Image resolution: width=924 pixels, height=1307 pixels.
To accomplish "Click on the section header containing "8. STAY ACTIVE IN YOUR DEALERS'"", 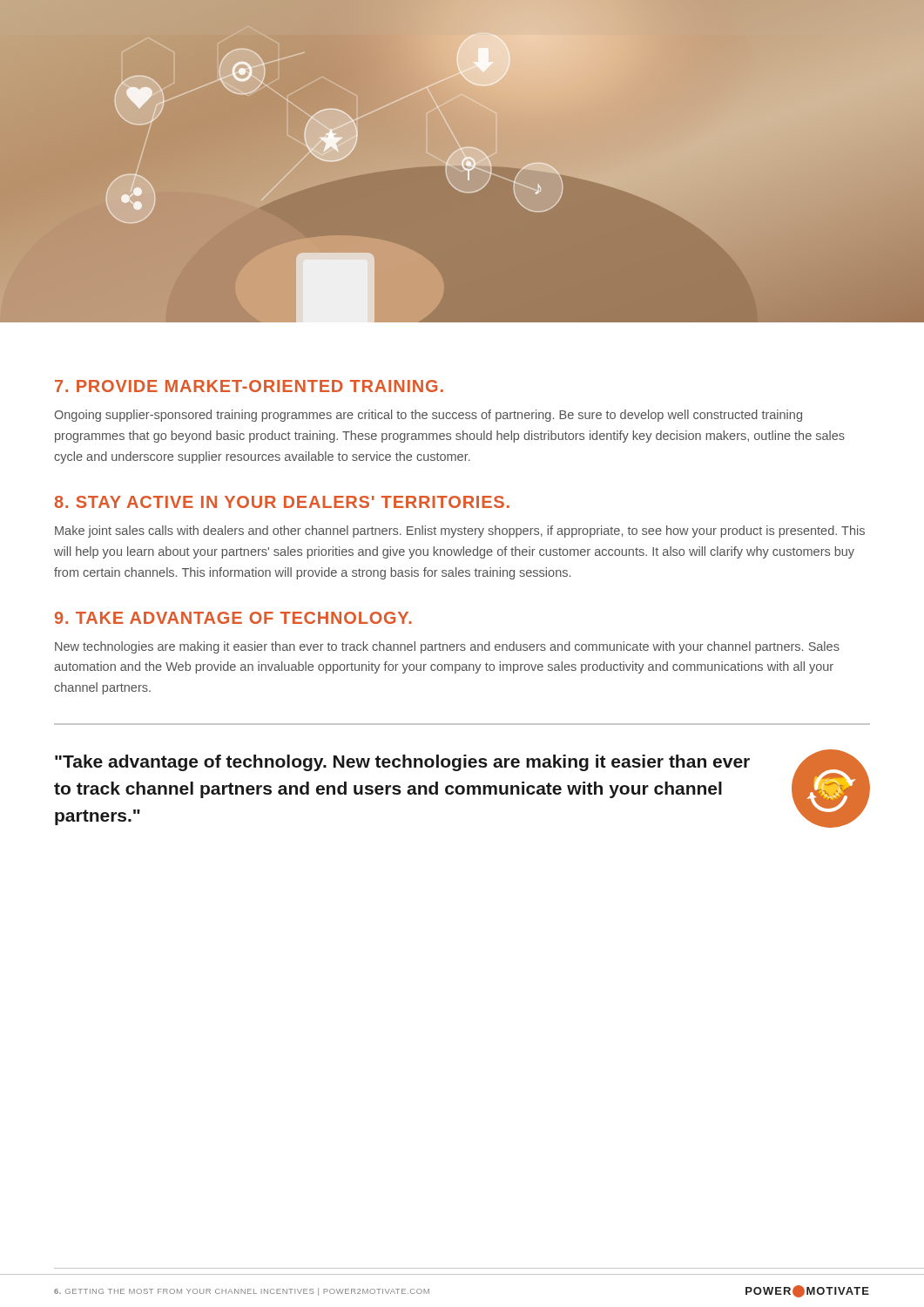I will [283, 502].
